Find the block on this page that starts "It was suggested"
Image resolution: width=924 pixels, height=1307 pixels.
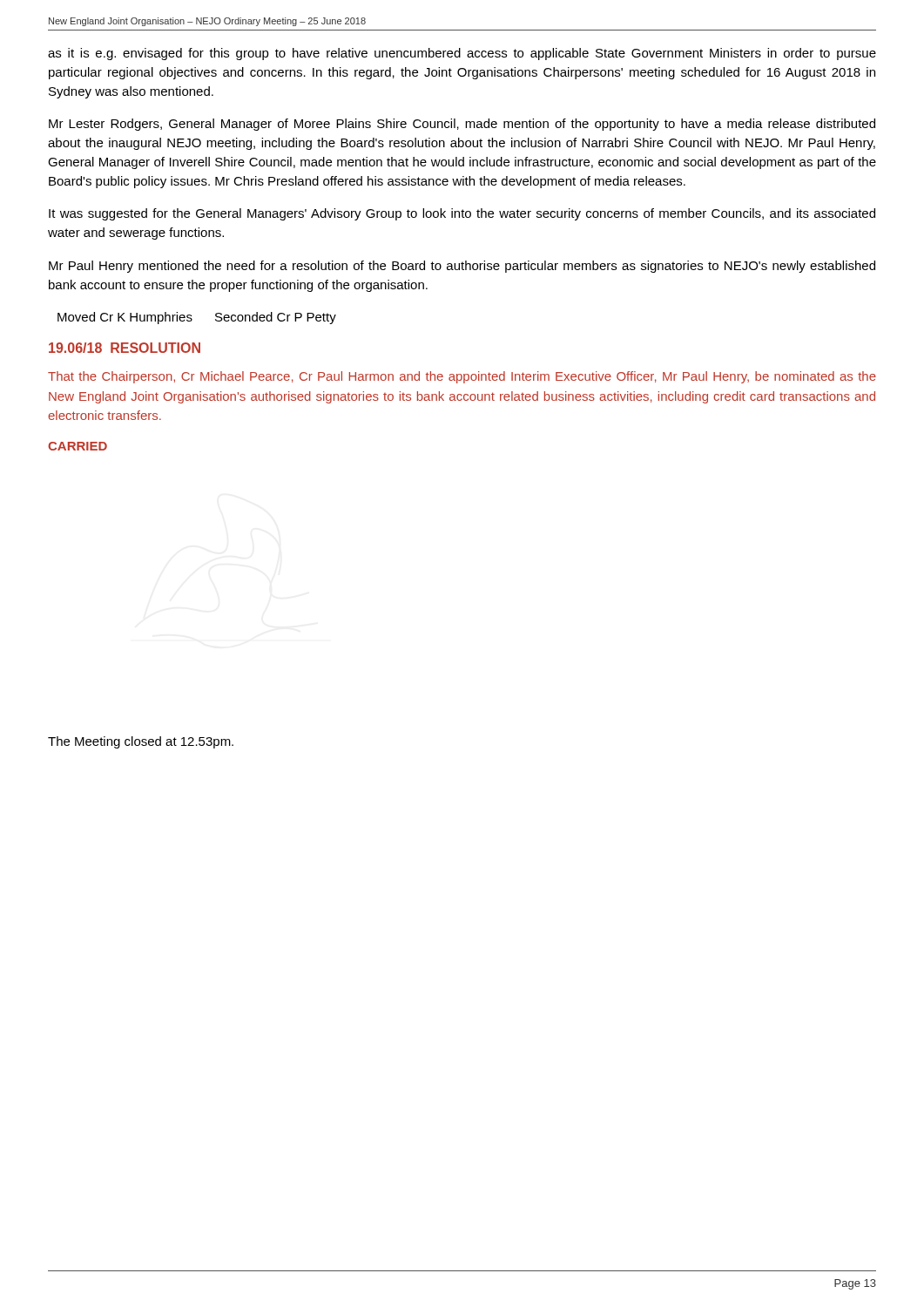(462, 223)
